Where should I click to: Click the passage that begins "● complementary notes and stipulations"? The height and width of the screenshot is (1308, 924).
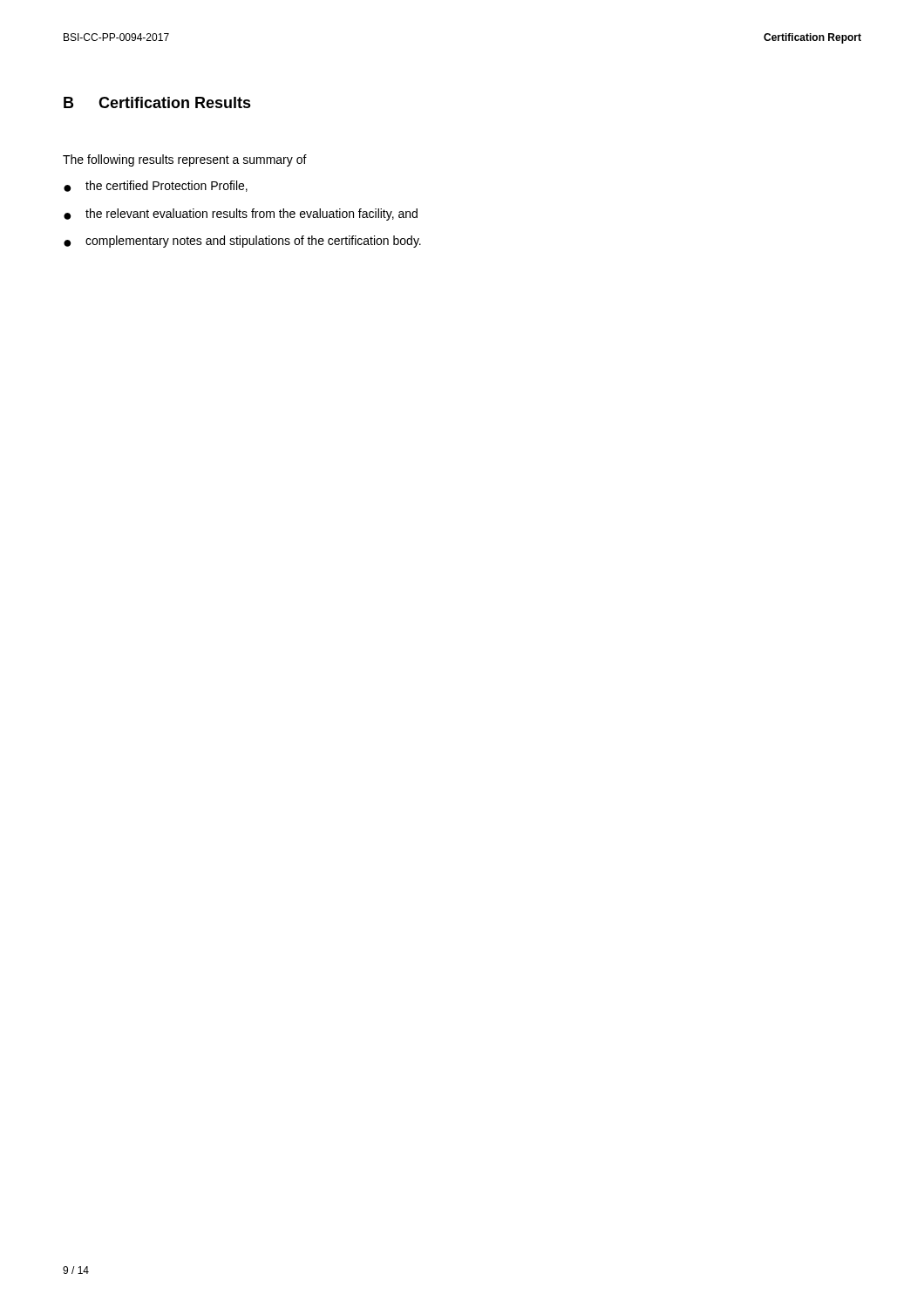pyautogui.click(x=242, y=243)
